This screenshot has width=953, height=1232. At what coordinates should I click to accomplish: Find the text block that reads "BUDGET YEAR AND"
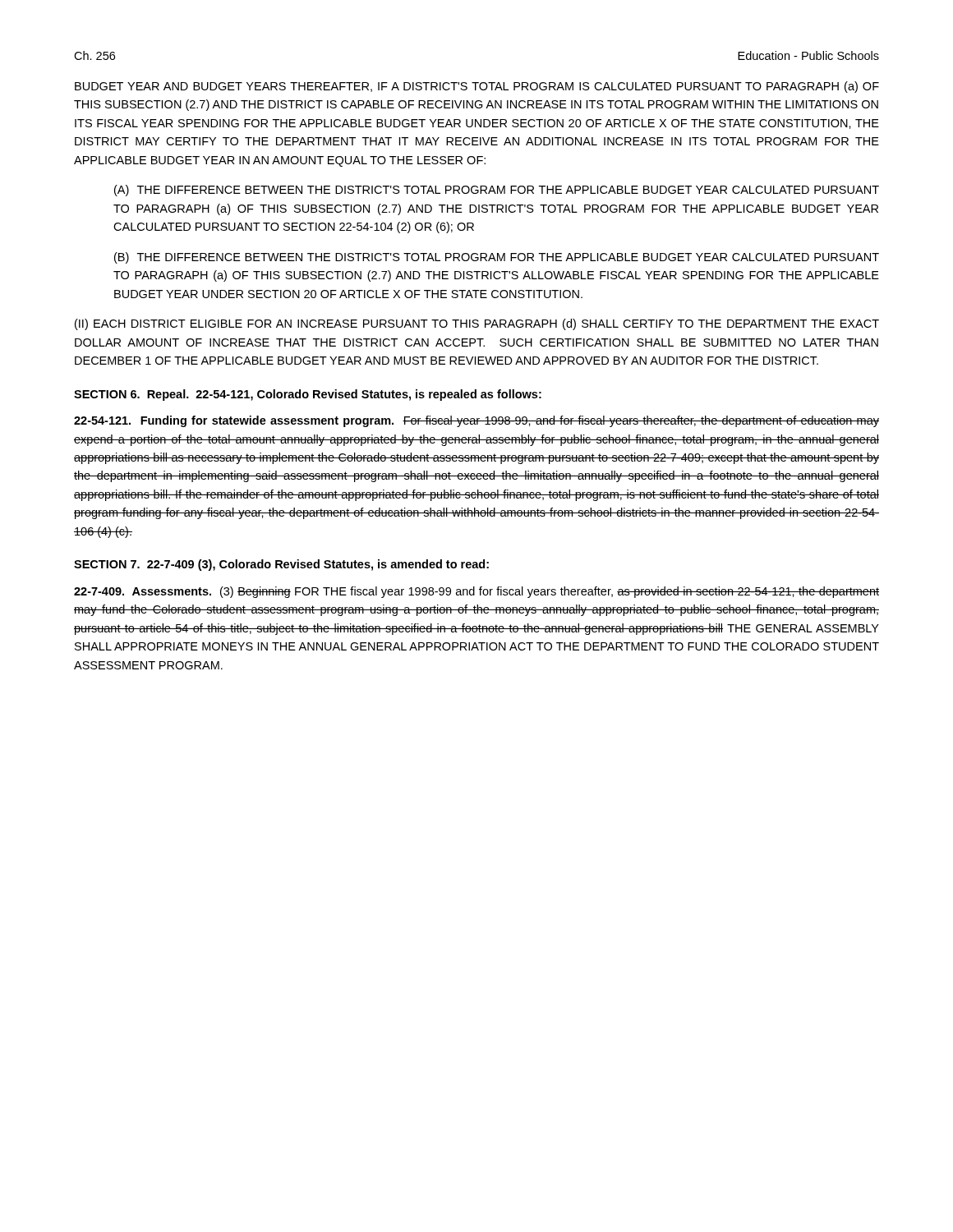[x=476, y=123]
